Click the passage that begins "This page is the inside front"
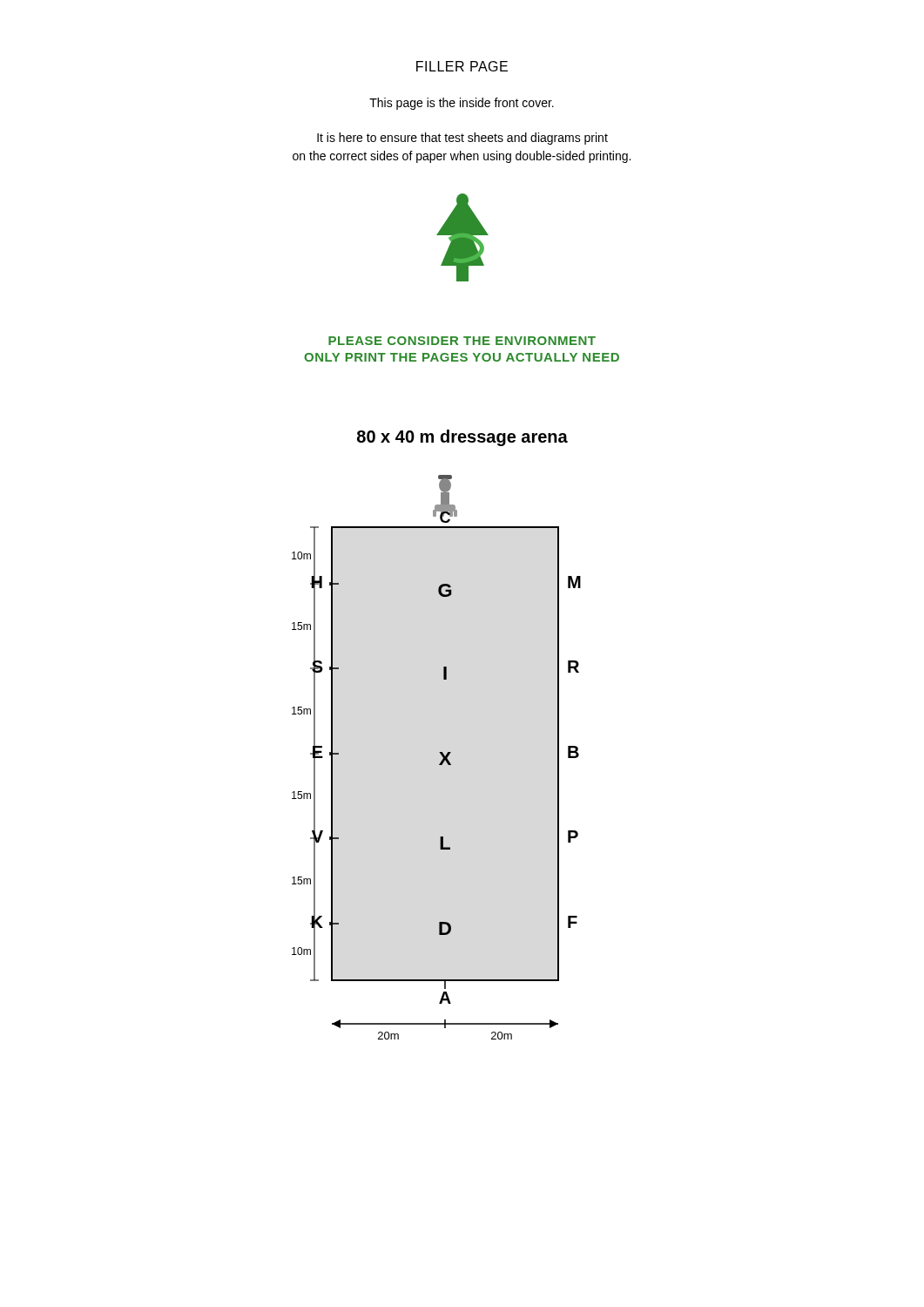 pyautogui.click(x=462, y=103)
